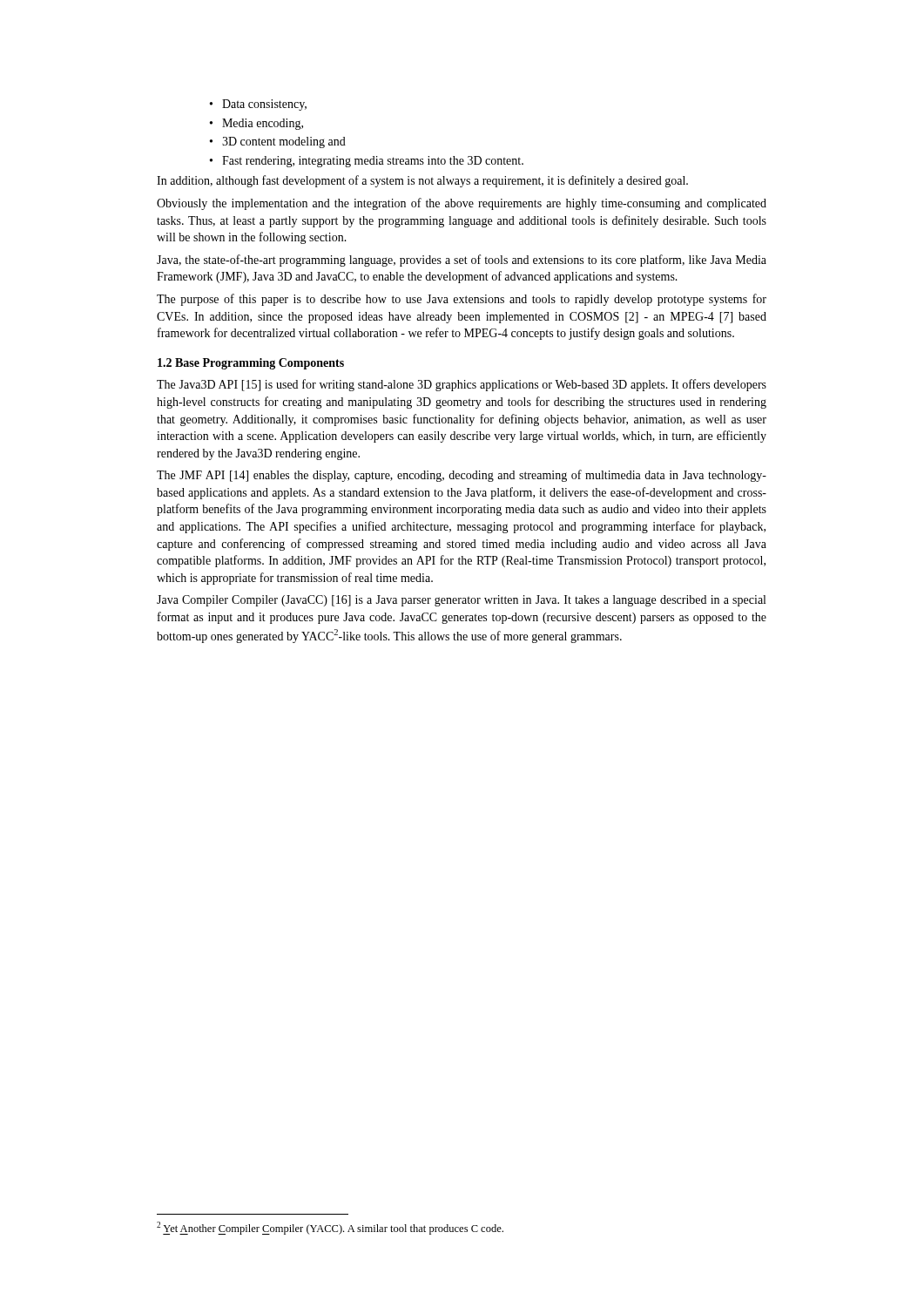Image resolution: width=924 pixels, height=1307 pixels.
Task: Locate the element starting "• Data consistency,"
Action: pyautogui.click(x=258, y=104)
